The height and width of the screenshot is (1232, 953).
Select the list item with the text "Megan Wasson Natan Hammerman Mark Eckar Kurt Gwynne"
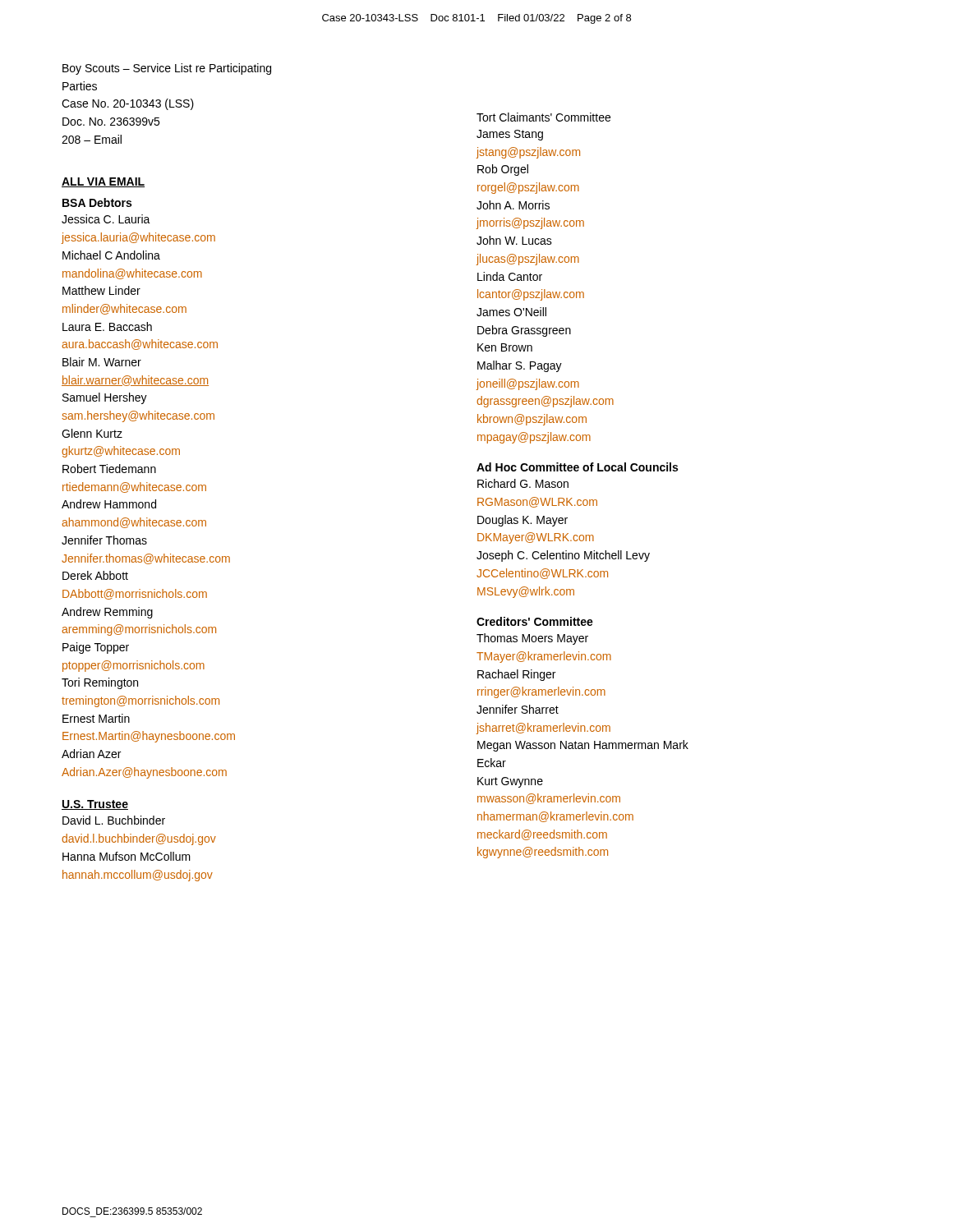[582, 799]
